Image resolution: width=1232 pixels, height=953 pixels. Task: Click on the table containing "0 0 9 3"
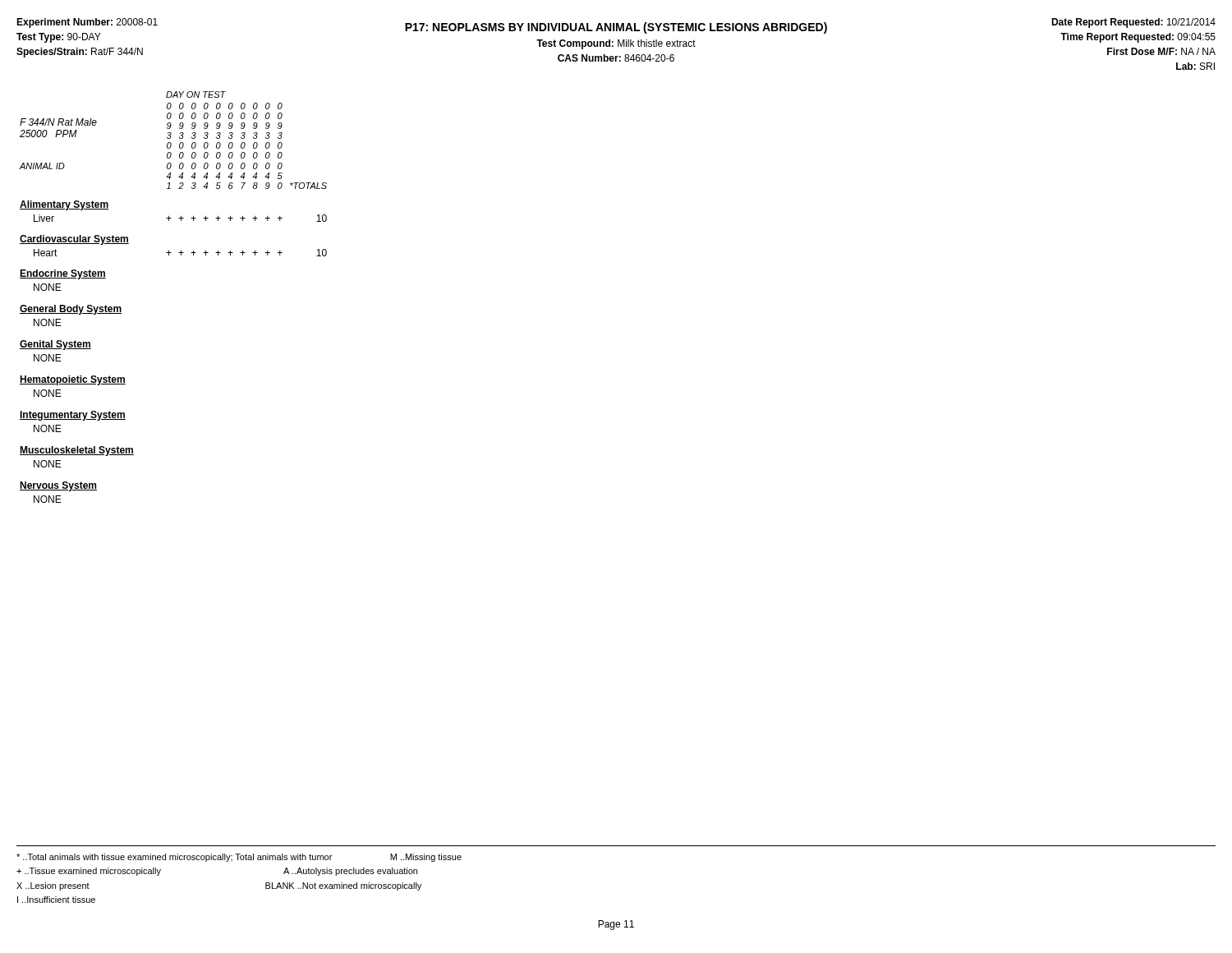tap(616, 297)
